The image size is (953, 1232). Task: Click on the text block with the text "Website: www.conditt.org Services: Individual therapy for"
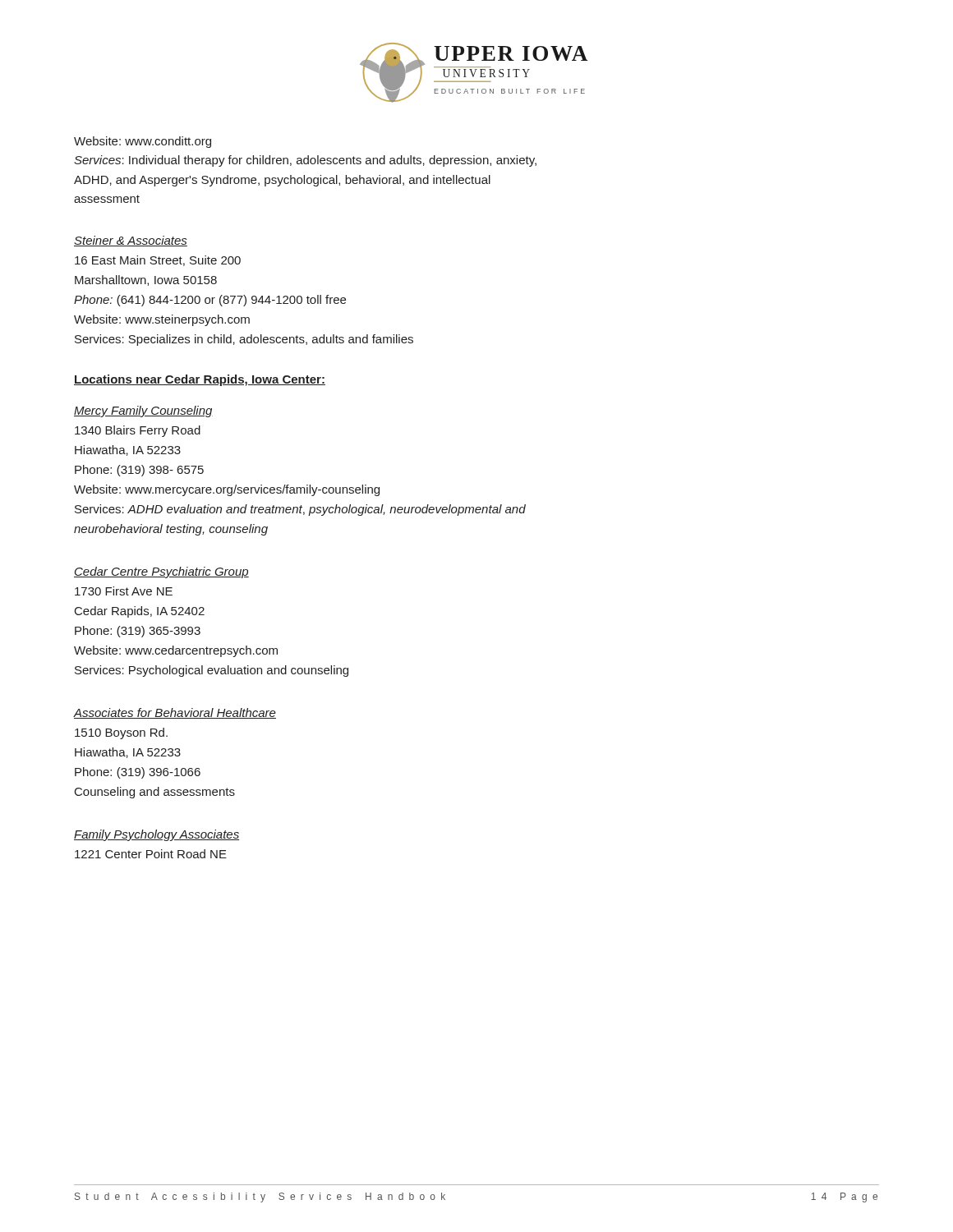pos(306,170)
